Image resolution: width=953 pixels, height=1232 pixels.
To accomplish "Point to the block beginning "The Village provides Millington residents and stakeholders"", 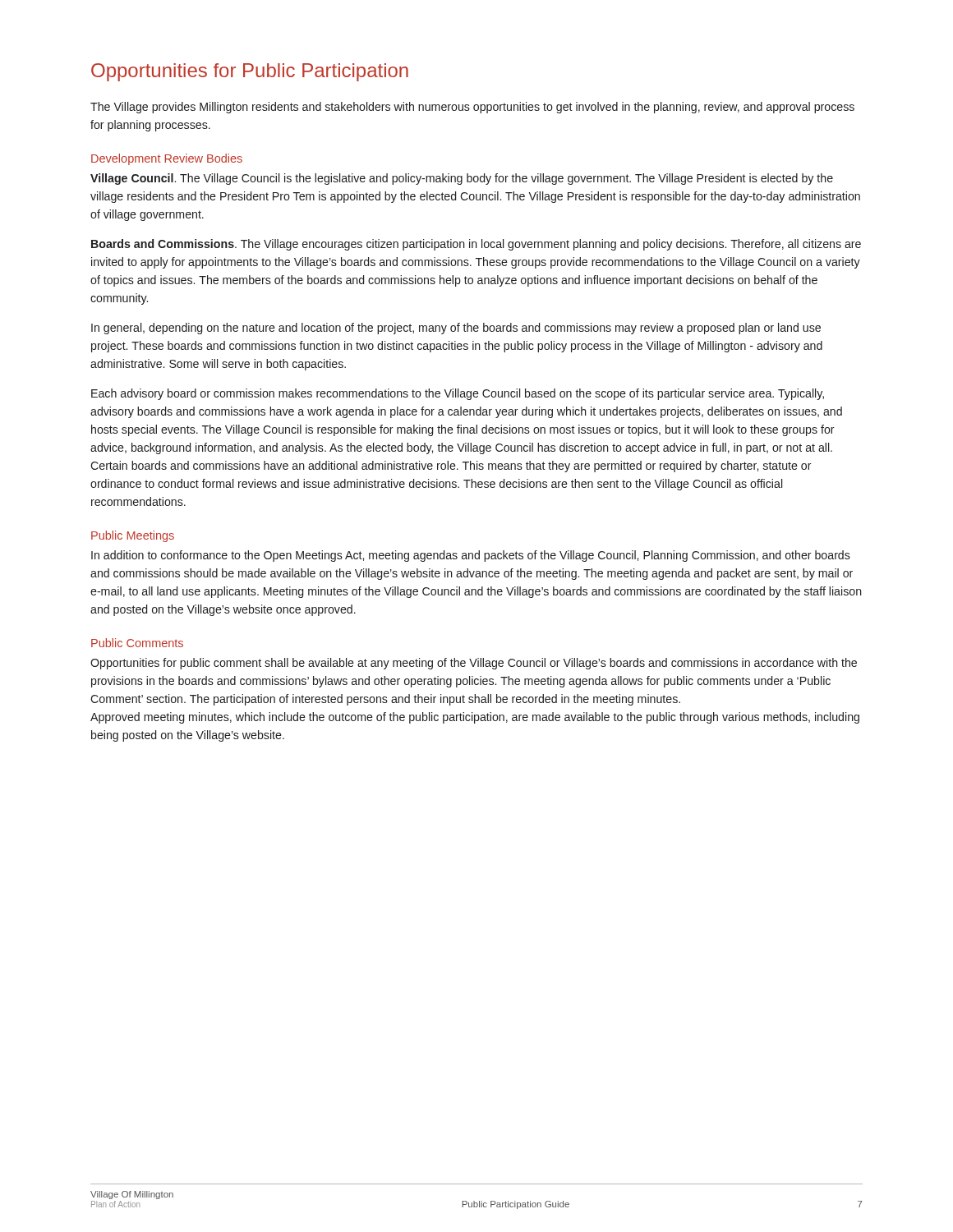I will [x=473, y=116].
